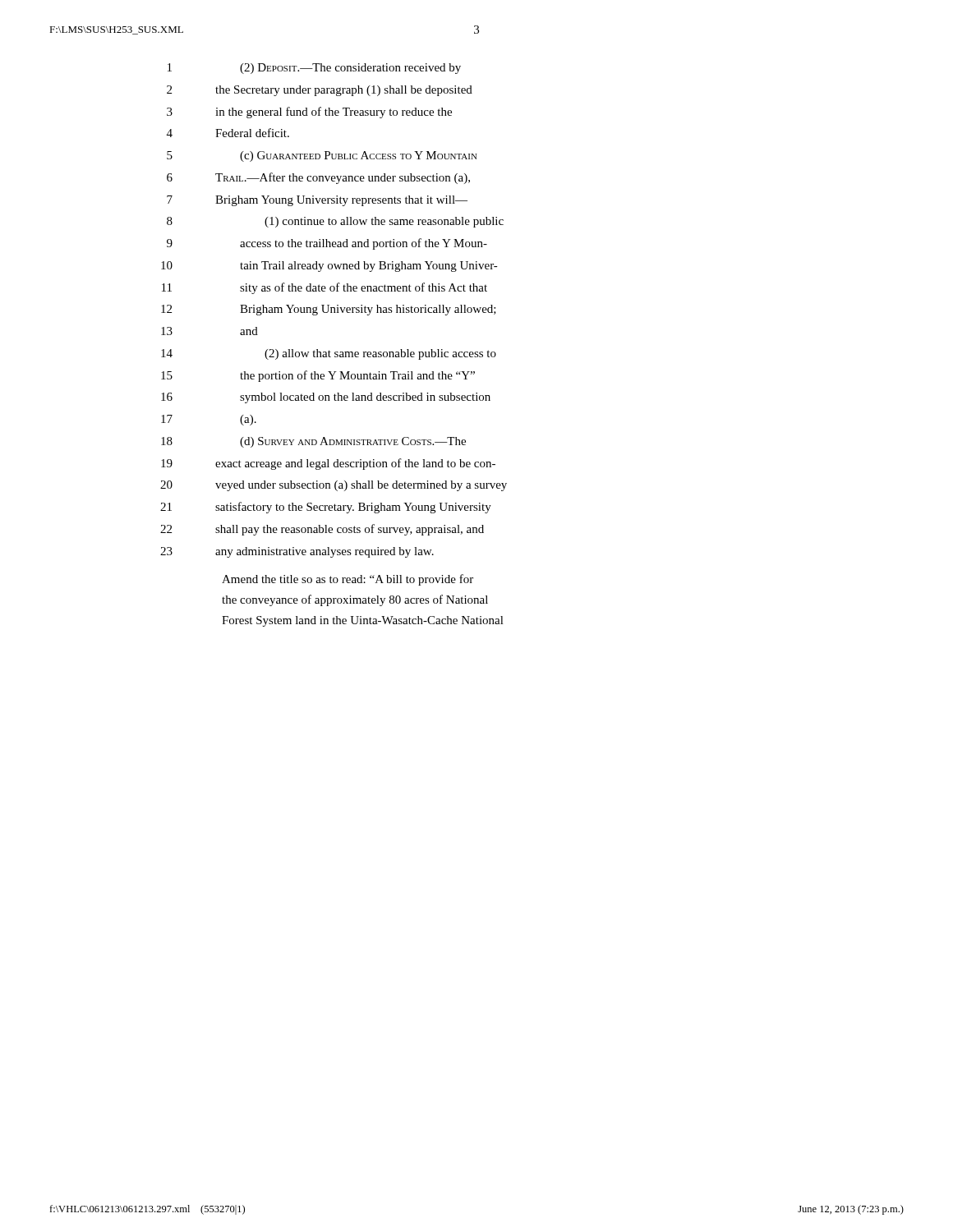Locate the region starting "5 (c) Guaranteed Public"
Image resolution: width=953 pixels, height=1232 pixels.
pos(304,156)
